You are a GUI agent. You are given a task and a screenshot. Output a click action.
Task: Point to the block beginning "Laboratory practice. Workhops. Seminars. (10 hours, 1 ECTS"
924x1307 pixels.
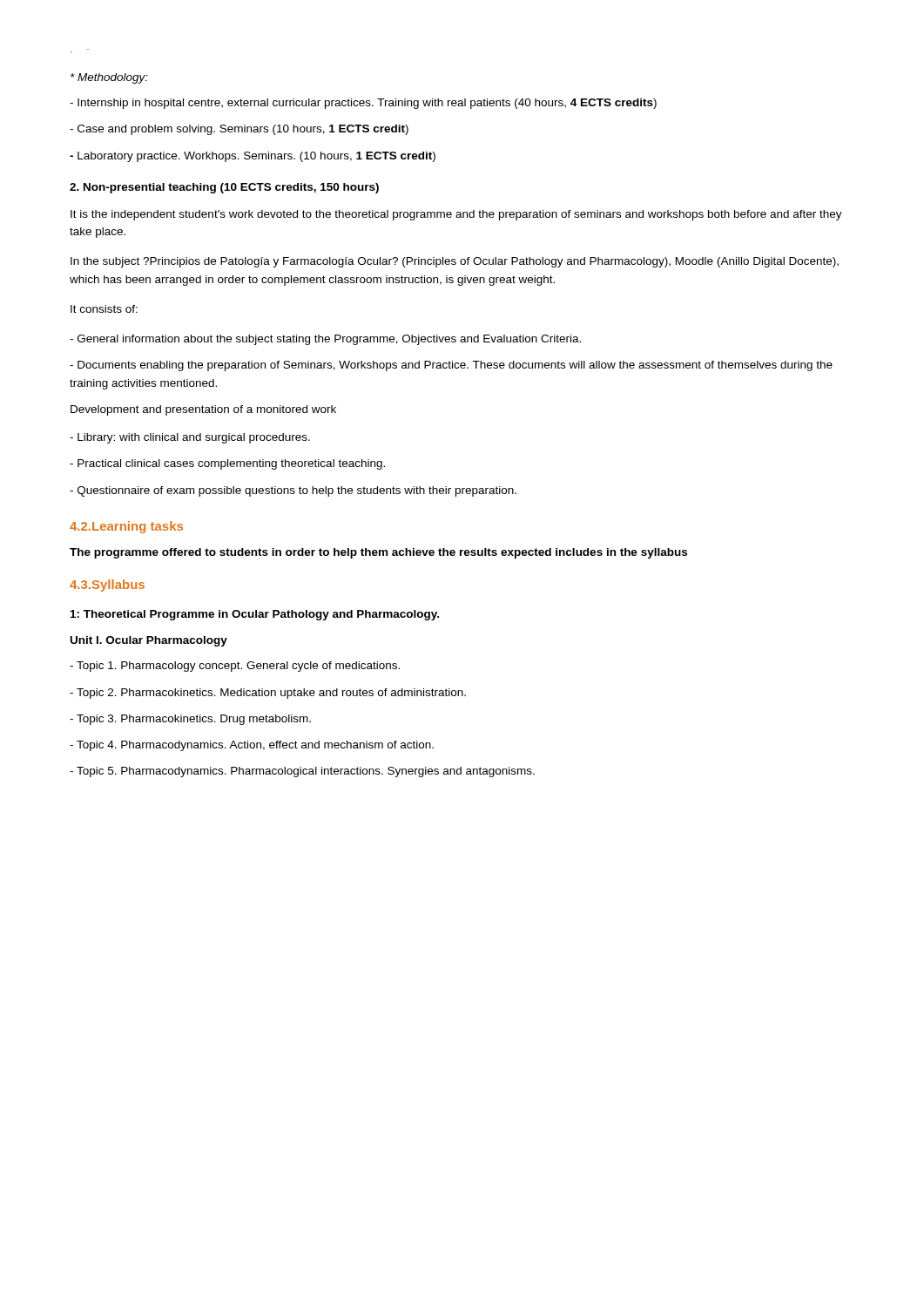pyautogui.click(x=253, y=155)
